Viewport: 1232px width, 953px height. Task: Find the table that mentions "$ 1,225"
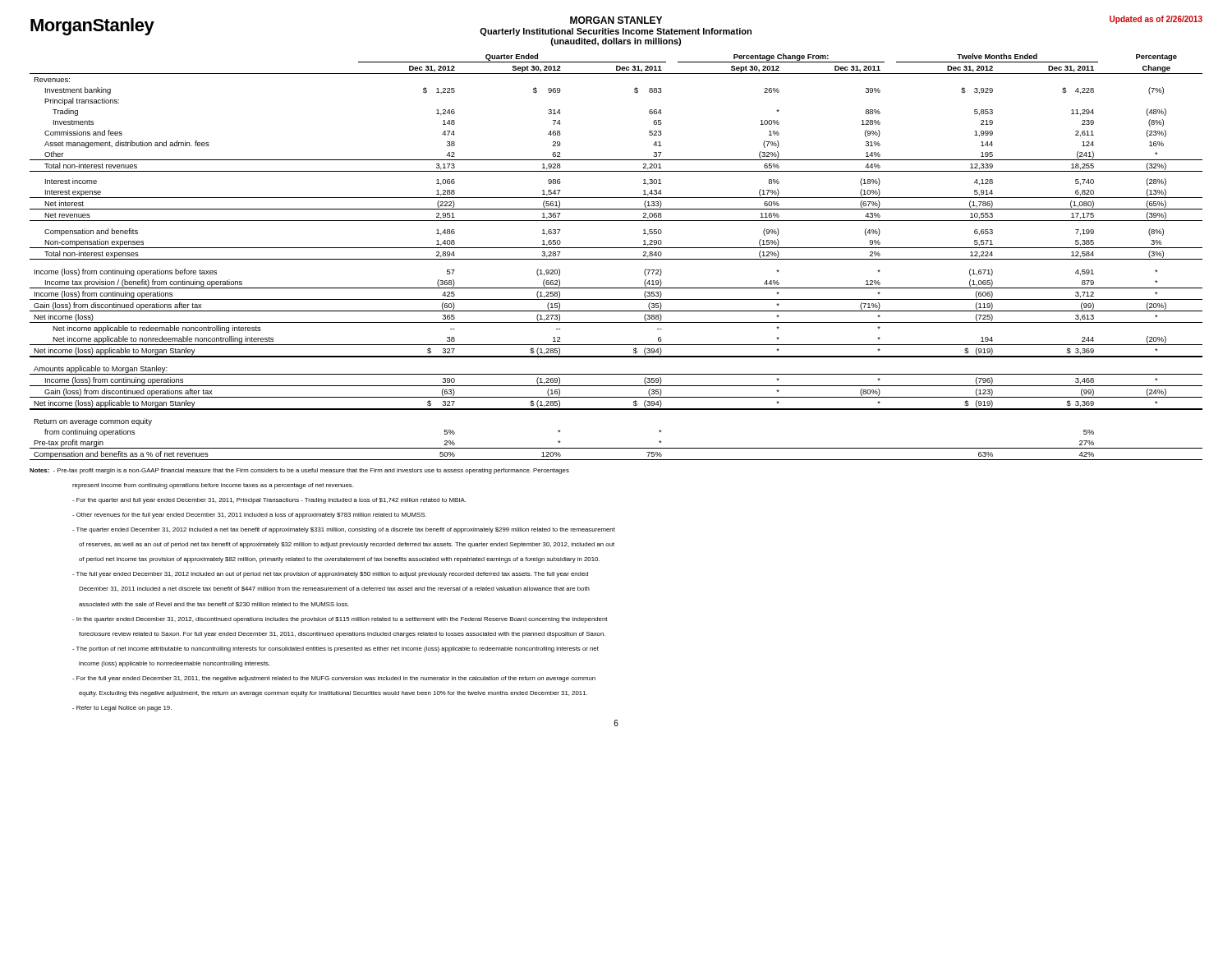[x=616, y=255]
